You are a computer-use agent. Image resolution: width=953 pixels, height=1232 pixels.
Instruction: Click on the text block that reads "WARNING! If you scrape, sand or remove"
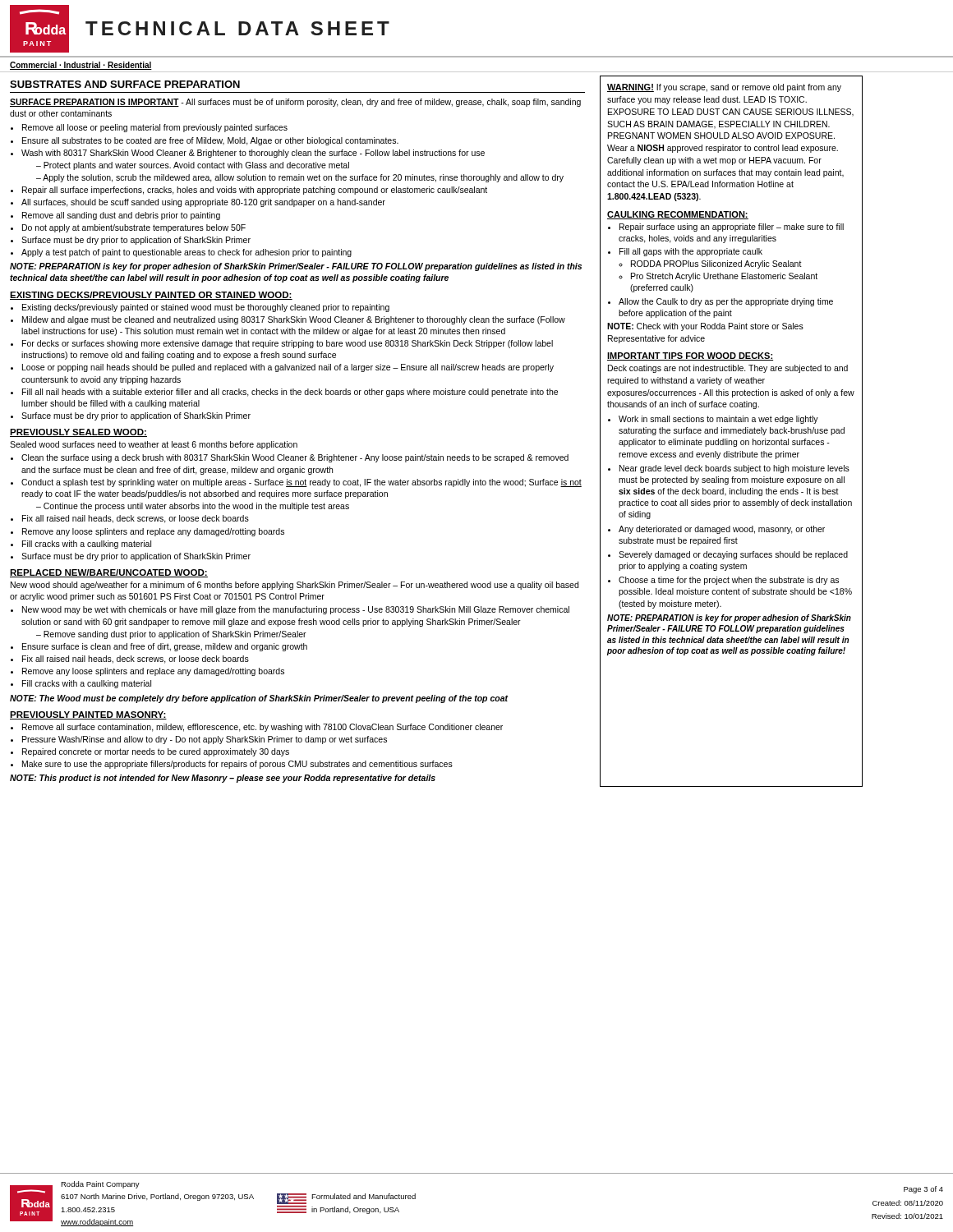pos(731,142)
